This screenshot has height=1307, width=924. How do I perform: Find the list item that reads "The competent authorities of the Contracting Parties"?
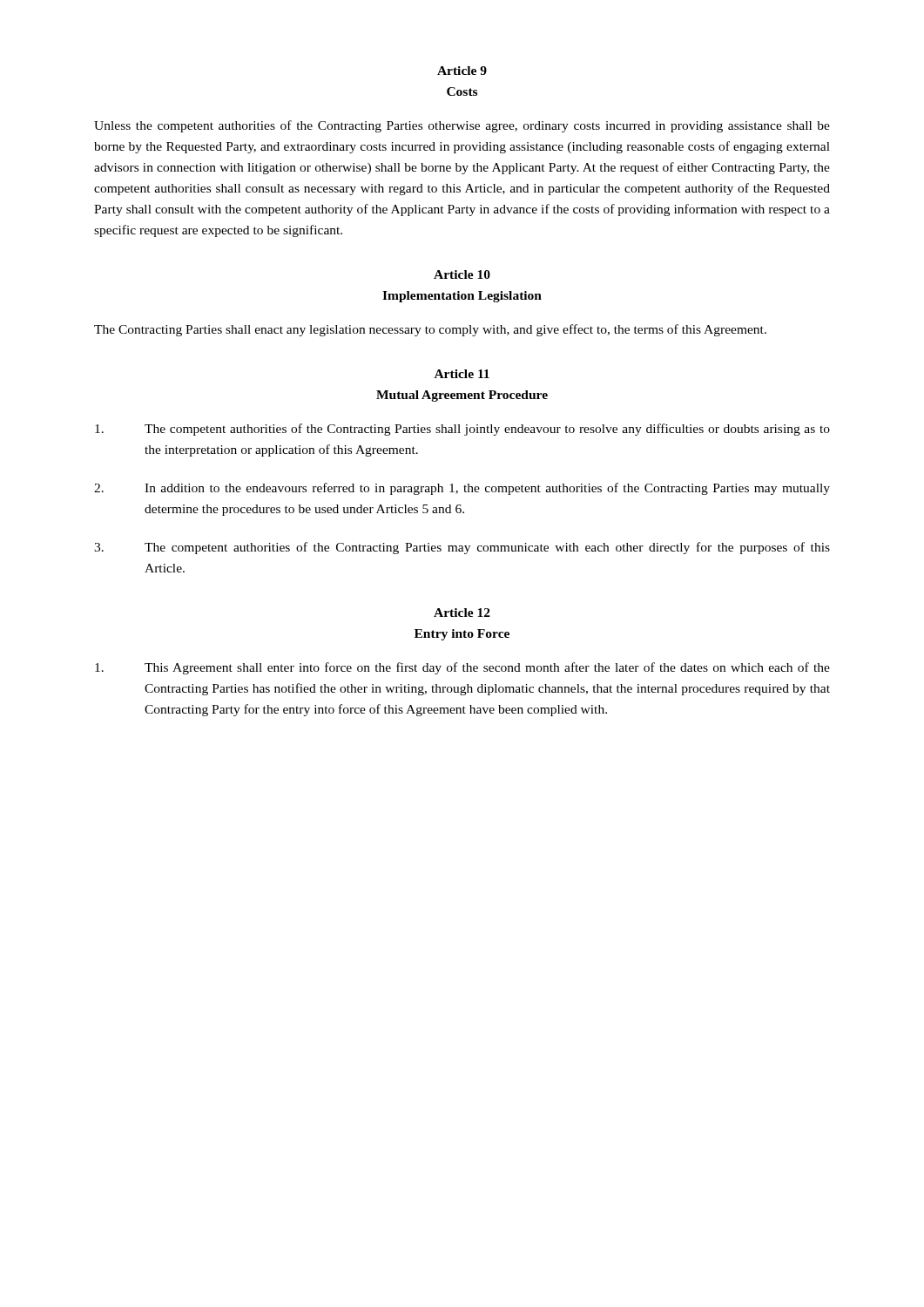pos(462,439)
